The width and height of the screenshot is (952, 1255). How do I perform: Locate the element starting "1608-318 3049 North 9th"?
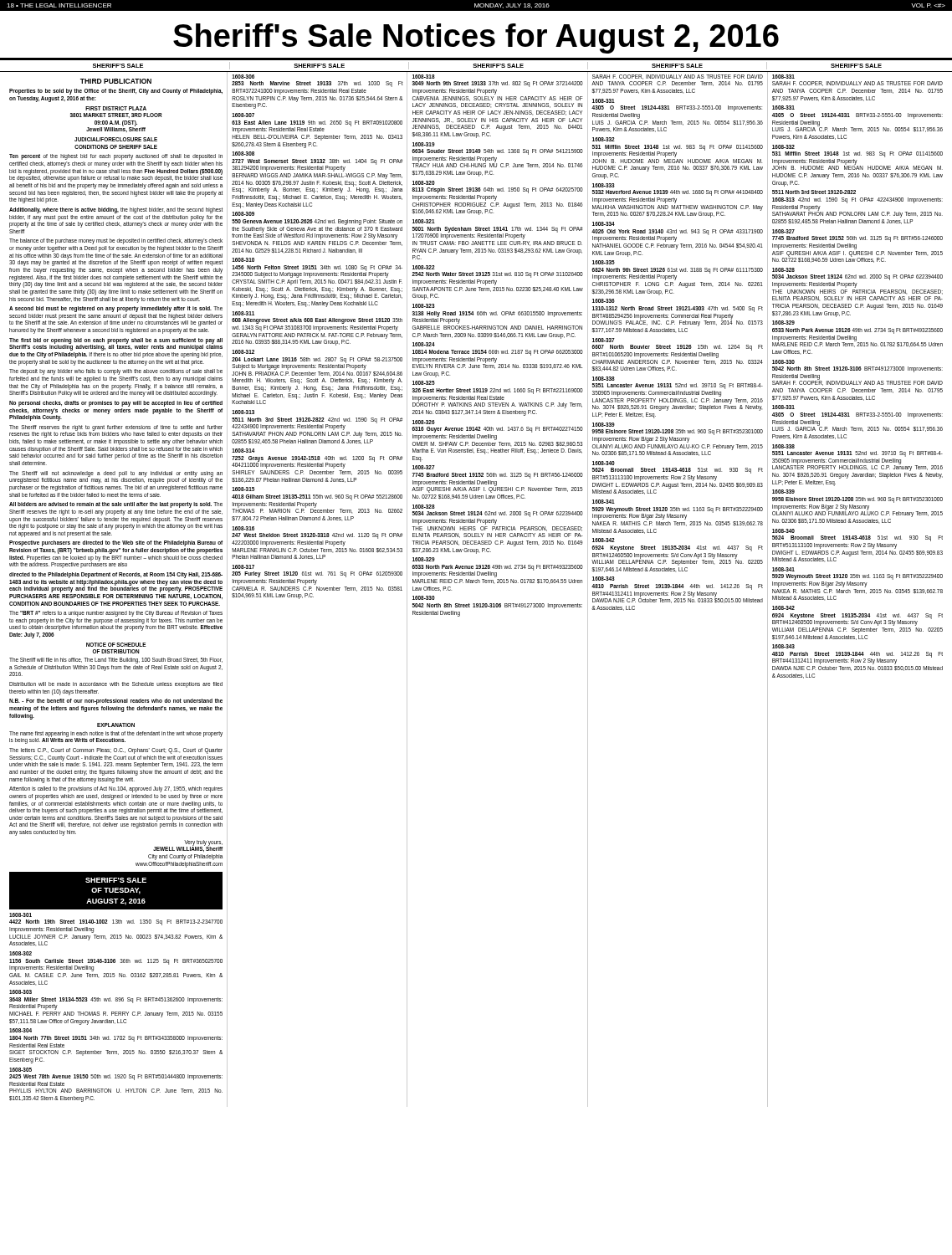pyautogui.click(x=497, y=345)
